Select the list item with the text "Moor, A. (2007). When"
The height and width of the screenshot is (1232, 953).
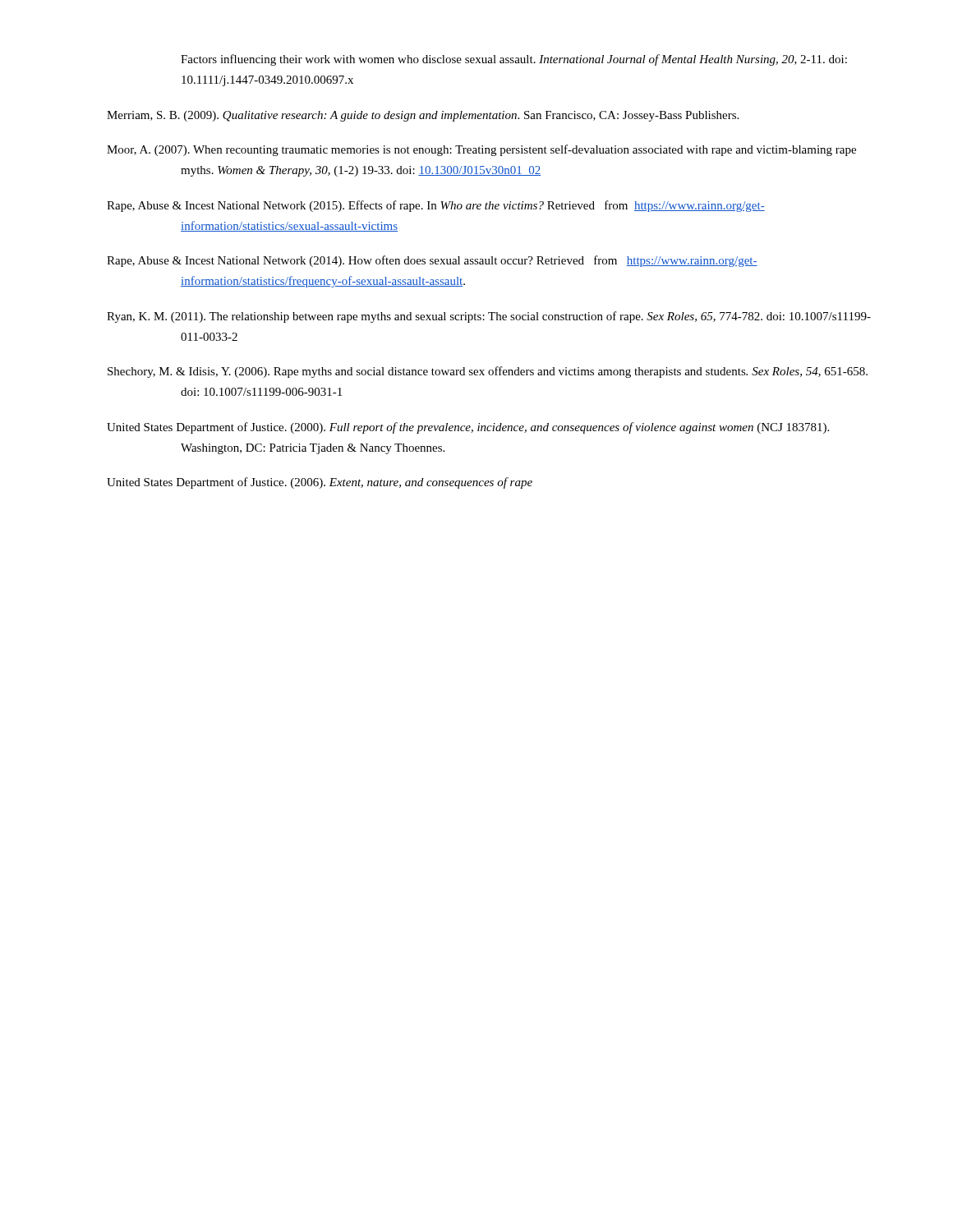[489, 160]
